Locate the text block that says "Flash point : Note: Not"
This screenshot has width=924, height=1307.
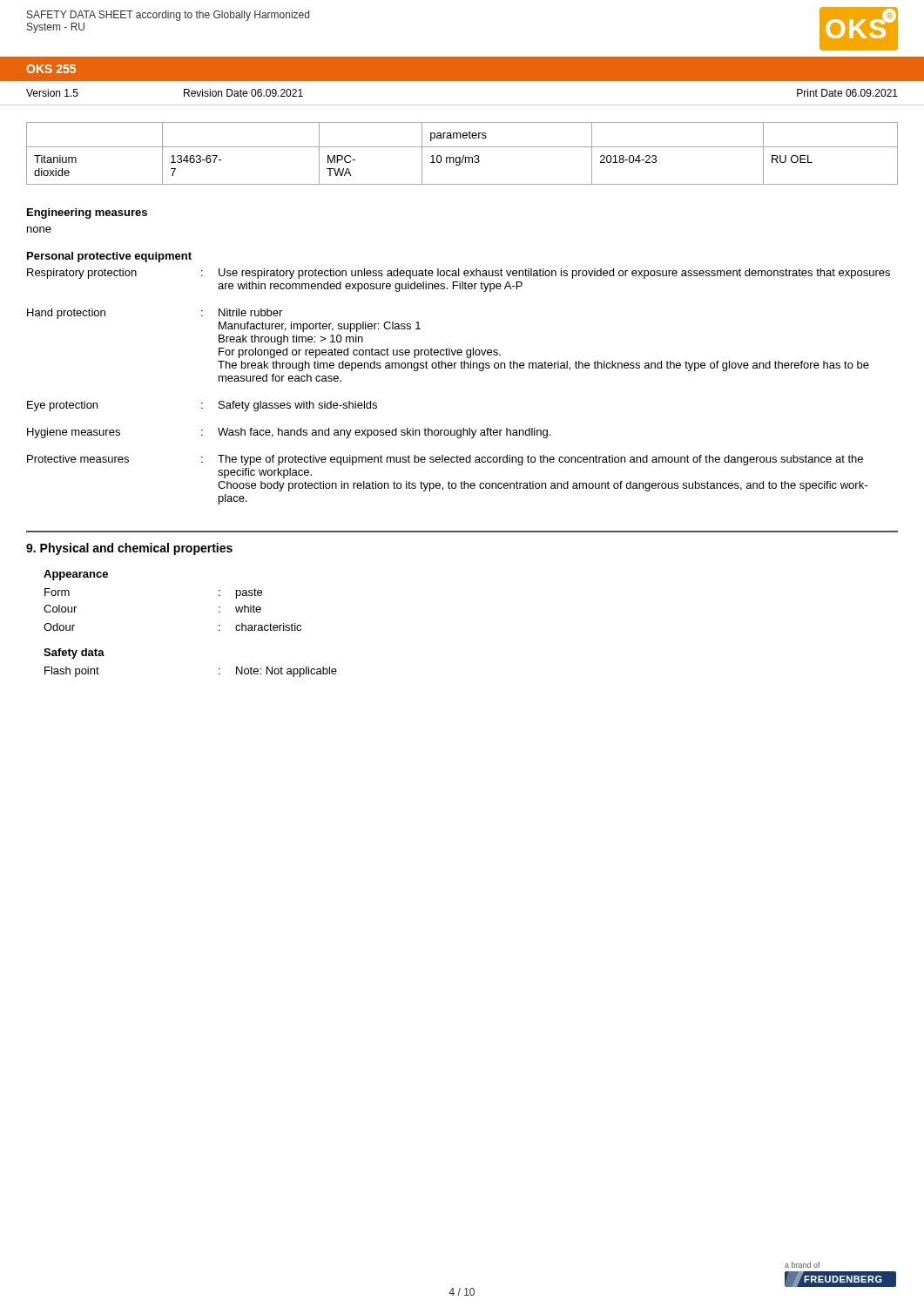coord(67,671)
